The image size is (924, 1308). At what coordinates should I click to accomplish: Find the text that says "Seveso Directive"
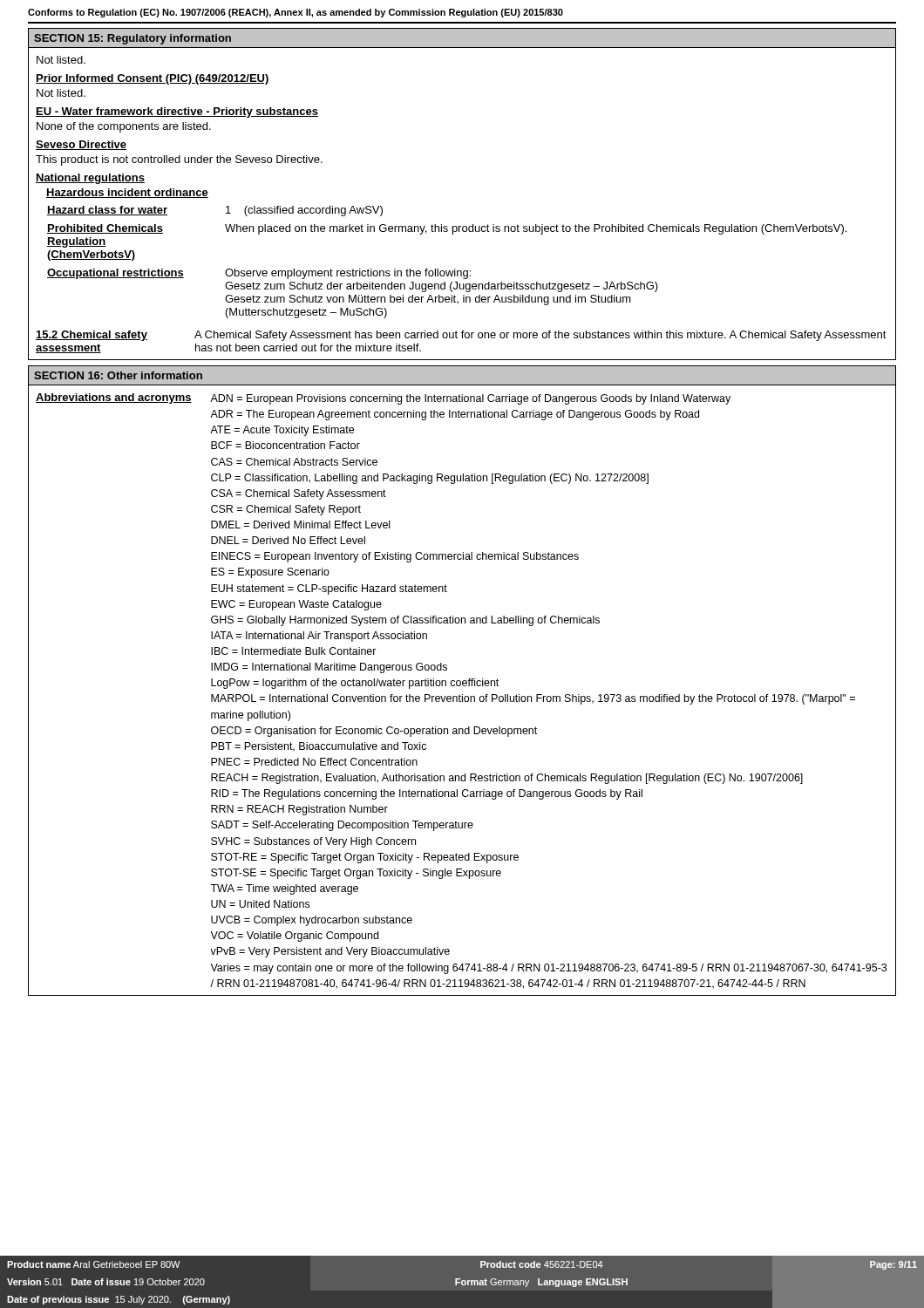(x=81, y=144)
